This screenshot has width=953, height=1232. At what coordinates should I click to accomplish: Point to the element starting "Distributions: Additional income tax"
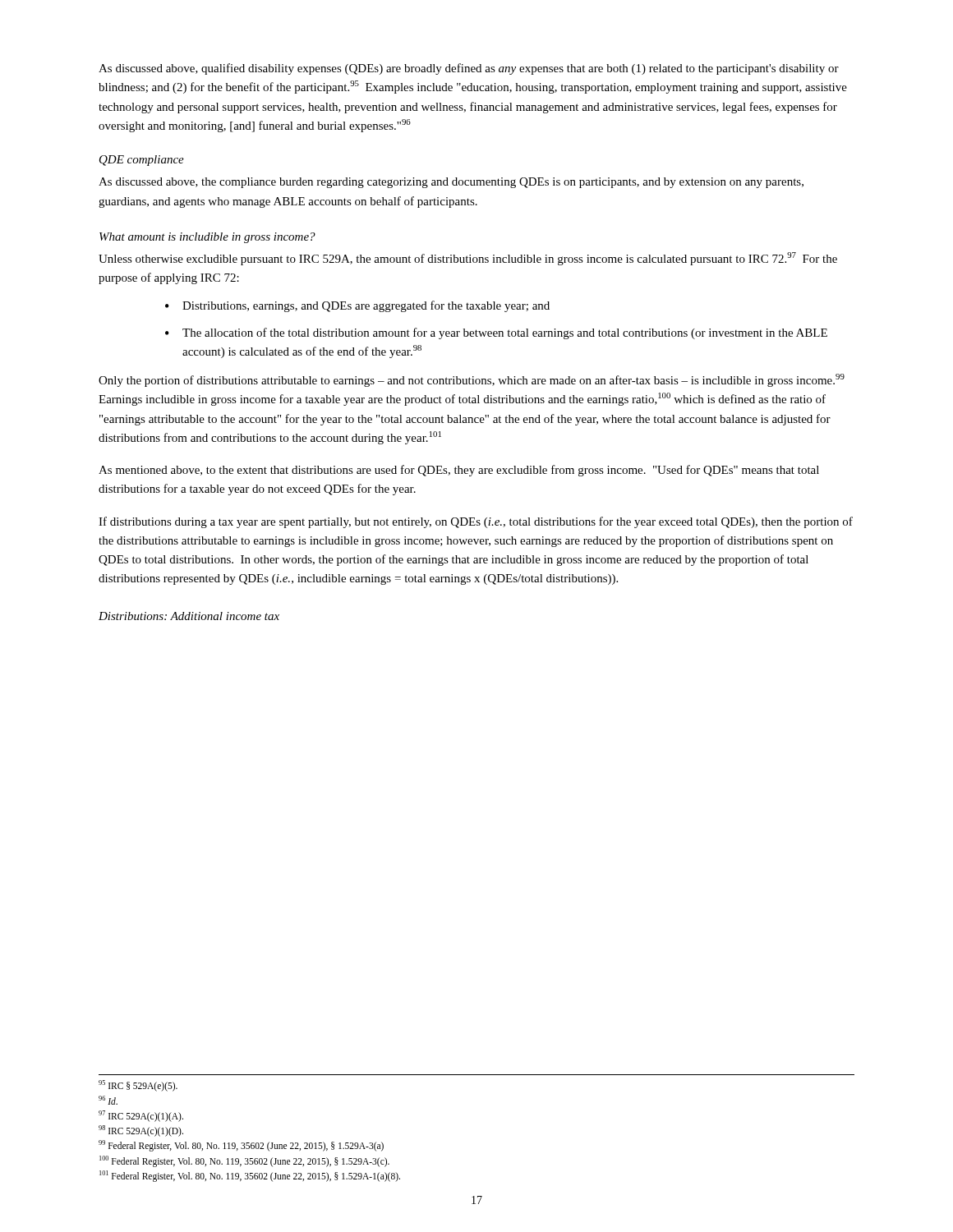click(189, 616)
